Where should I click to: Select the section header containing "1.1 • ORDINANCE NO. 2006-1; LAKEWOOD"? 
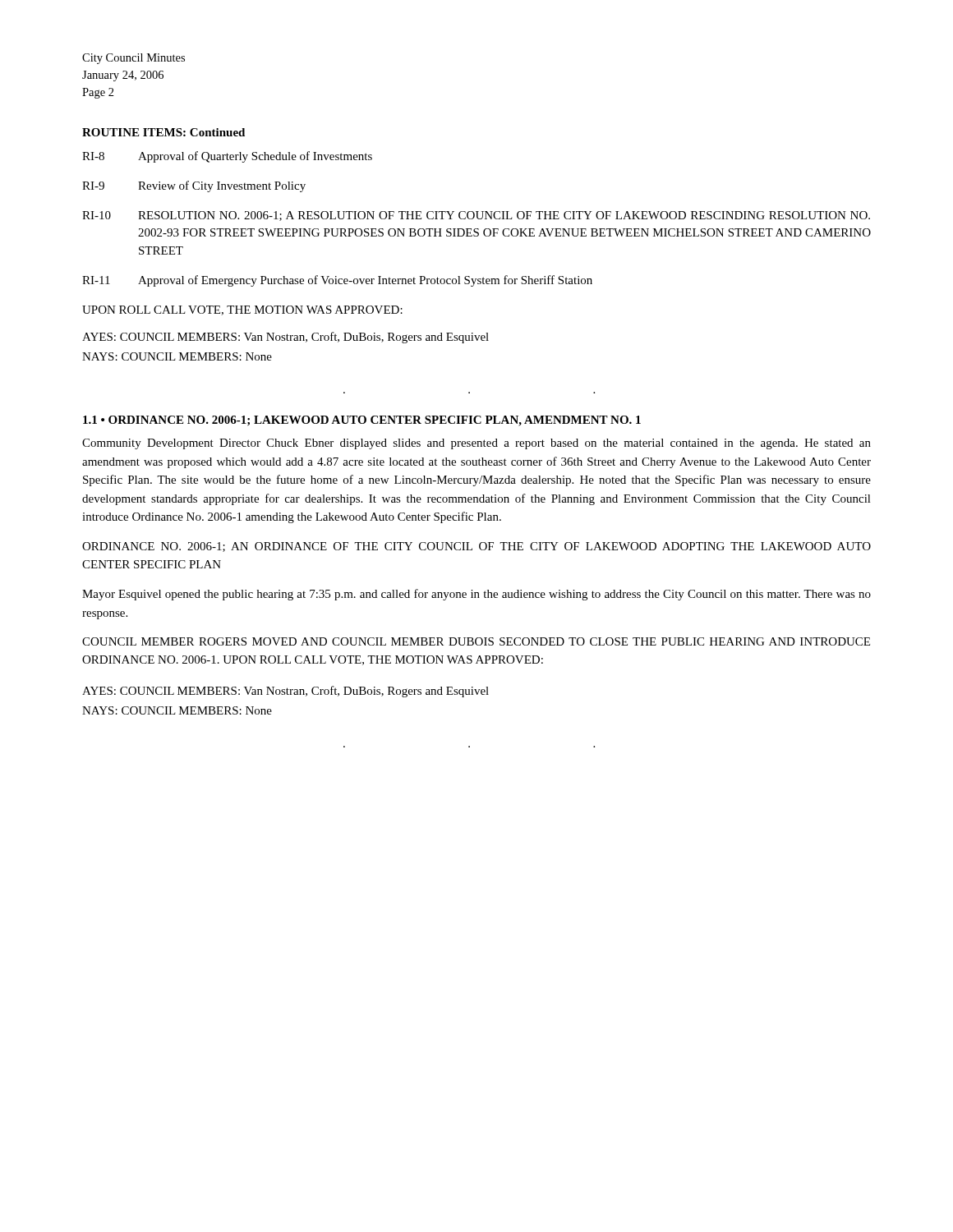pos(362,420)
